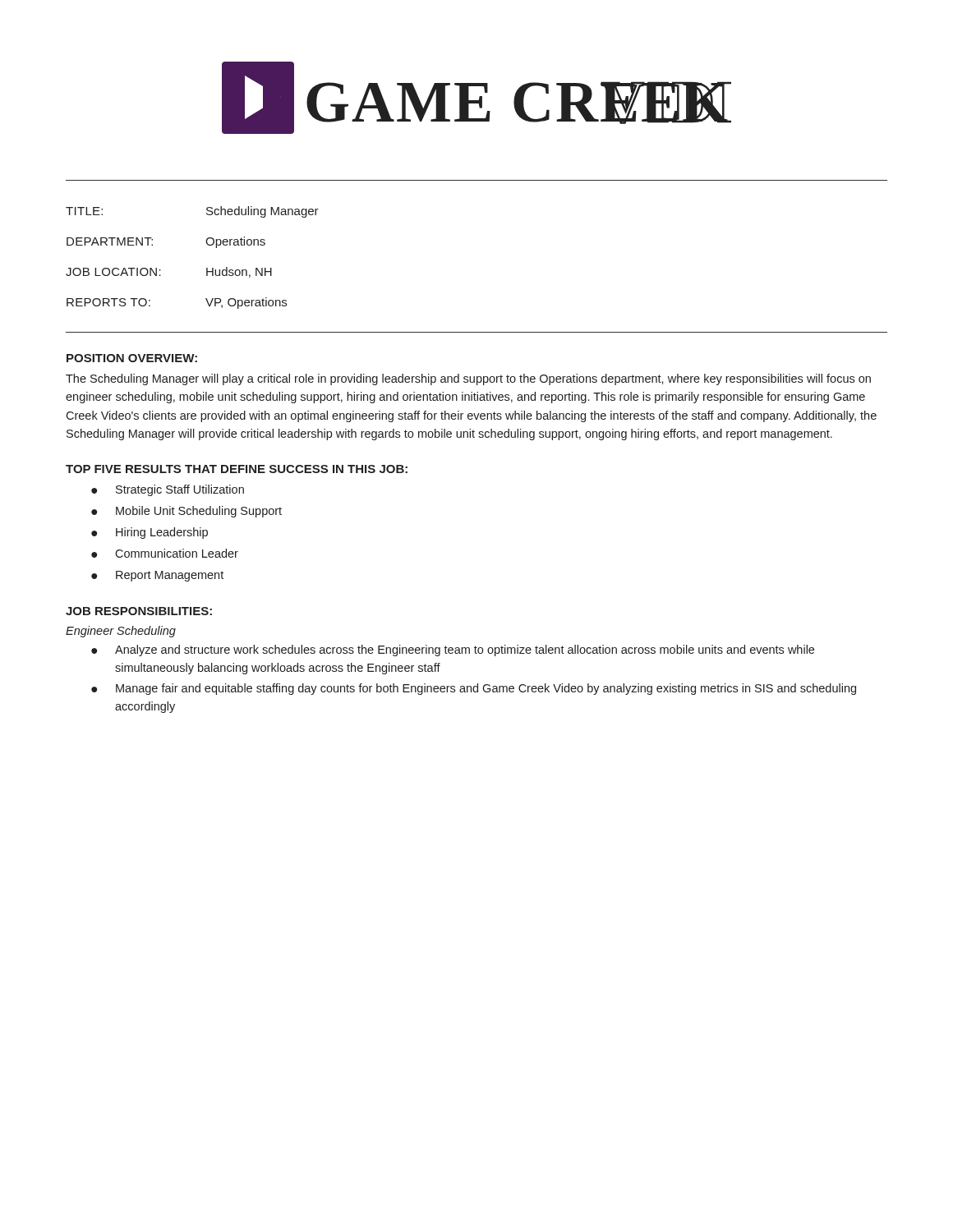Click on the logo

click(x=476, y=106)
